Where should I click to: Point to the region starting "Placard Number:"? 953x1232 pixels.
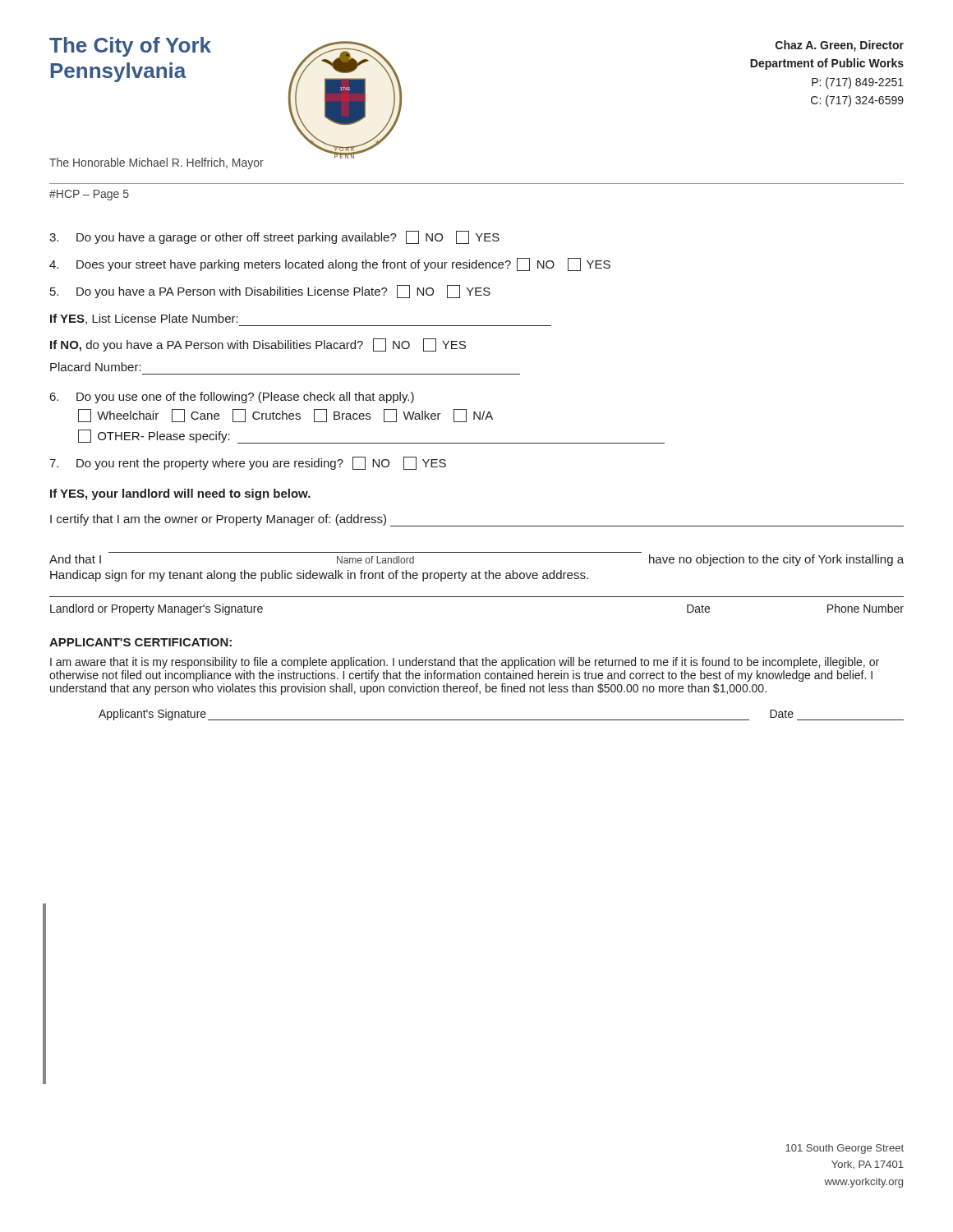coord(284,367)
